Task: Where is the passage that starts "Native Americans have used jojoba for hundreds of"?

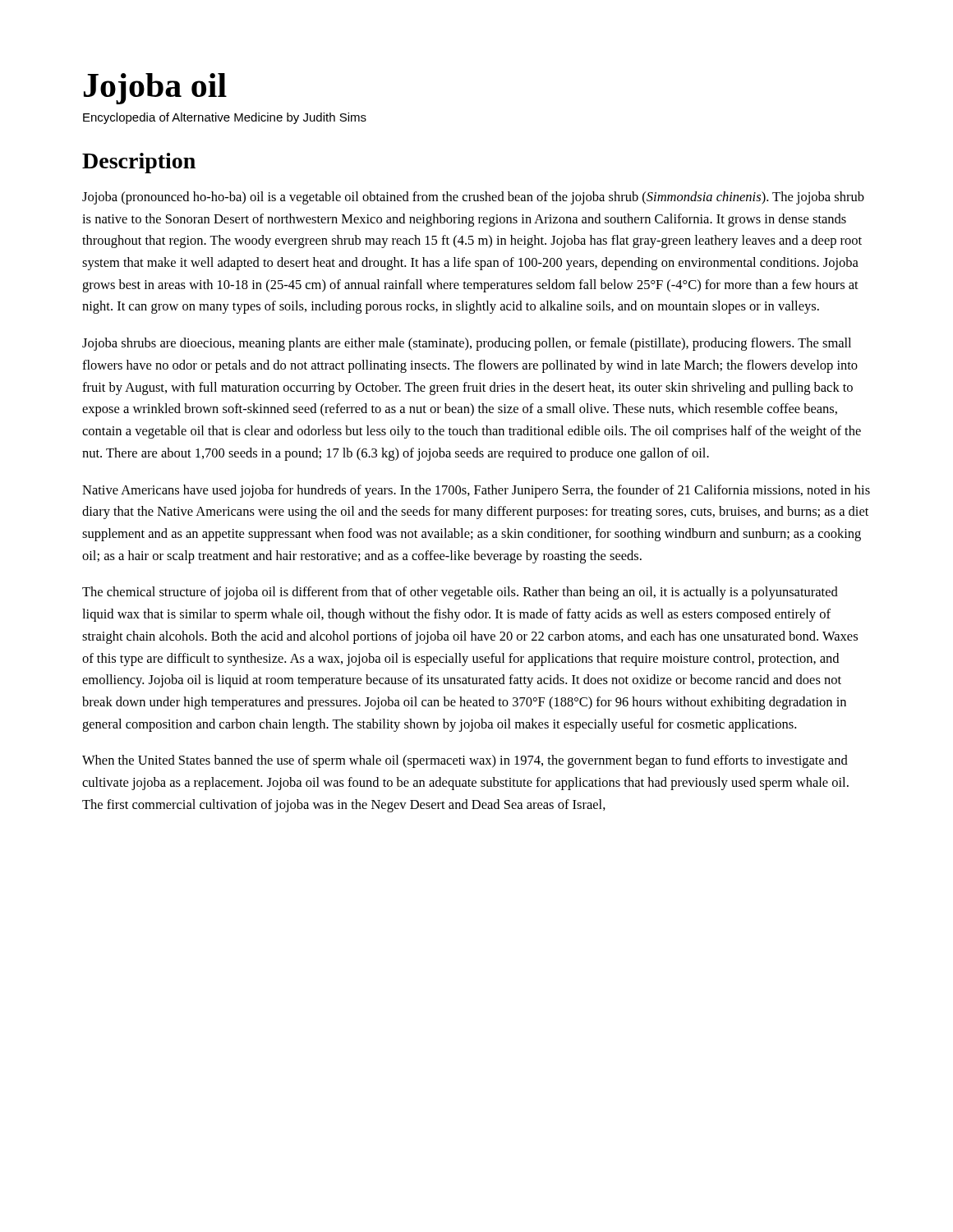Action: coord(476,523)
